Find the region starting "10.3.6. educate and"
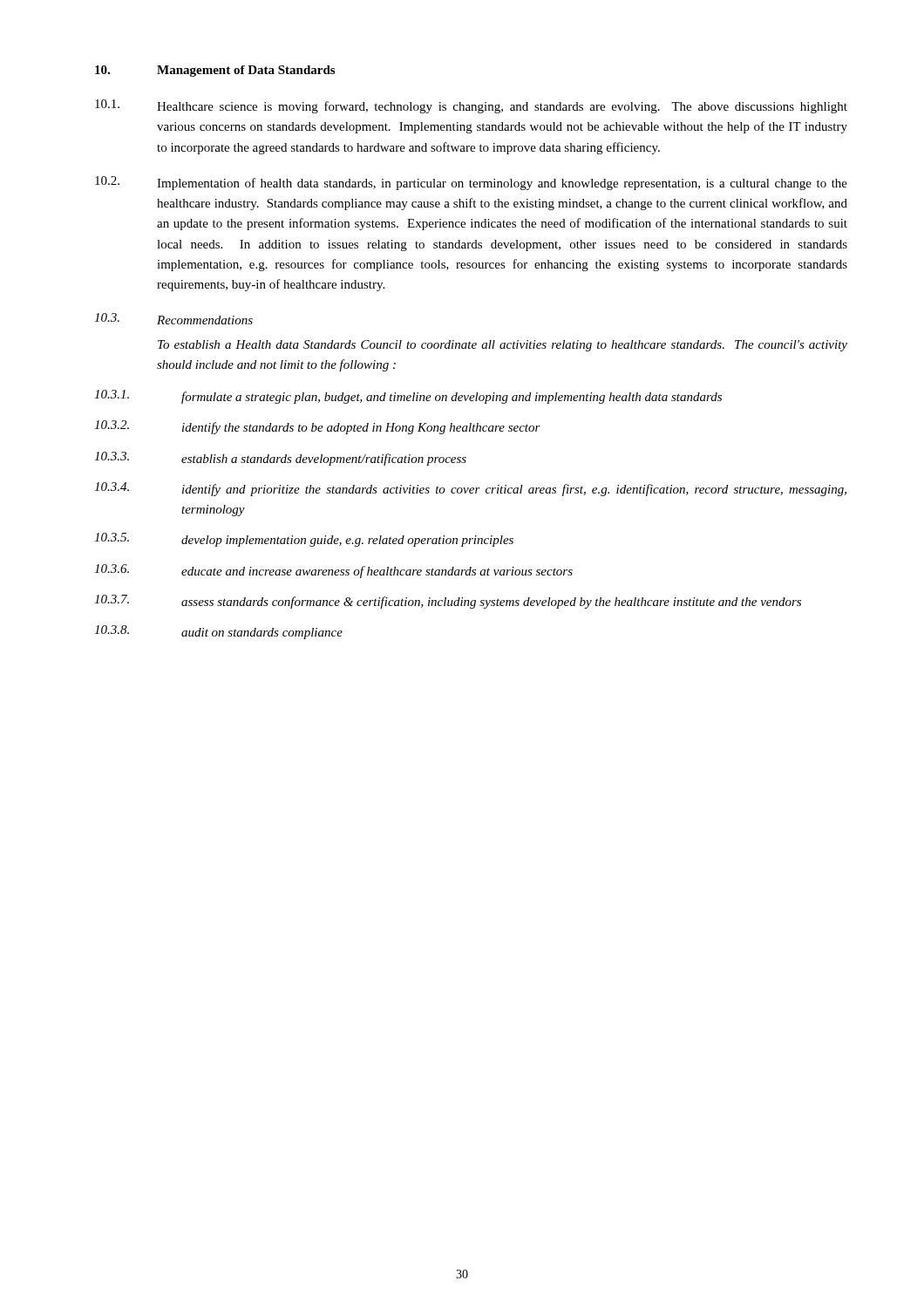 (x=471, y=571)
